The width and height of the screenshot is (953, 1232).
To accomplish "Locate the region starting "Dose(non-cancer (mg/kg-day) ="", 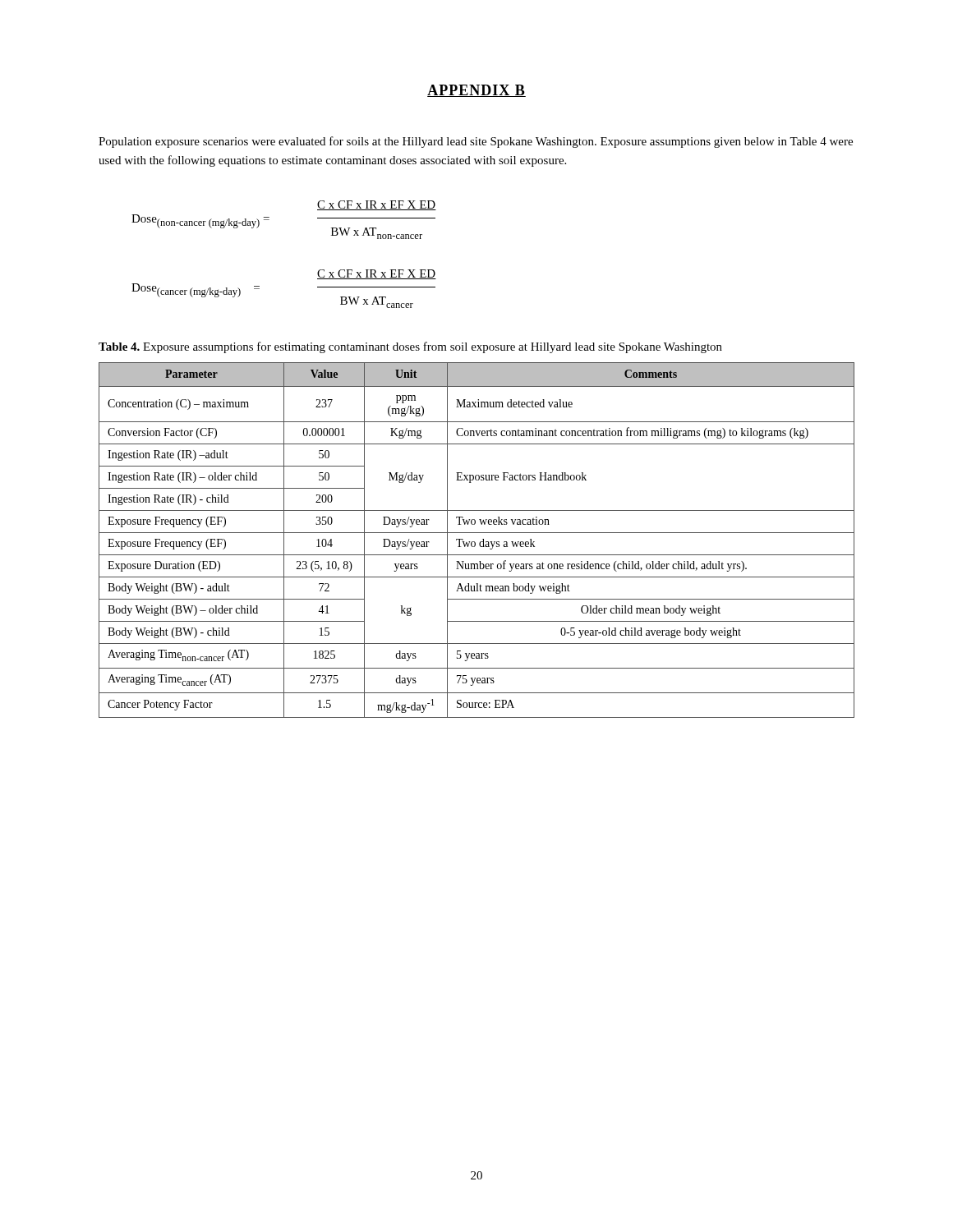I will pos(377,205).
